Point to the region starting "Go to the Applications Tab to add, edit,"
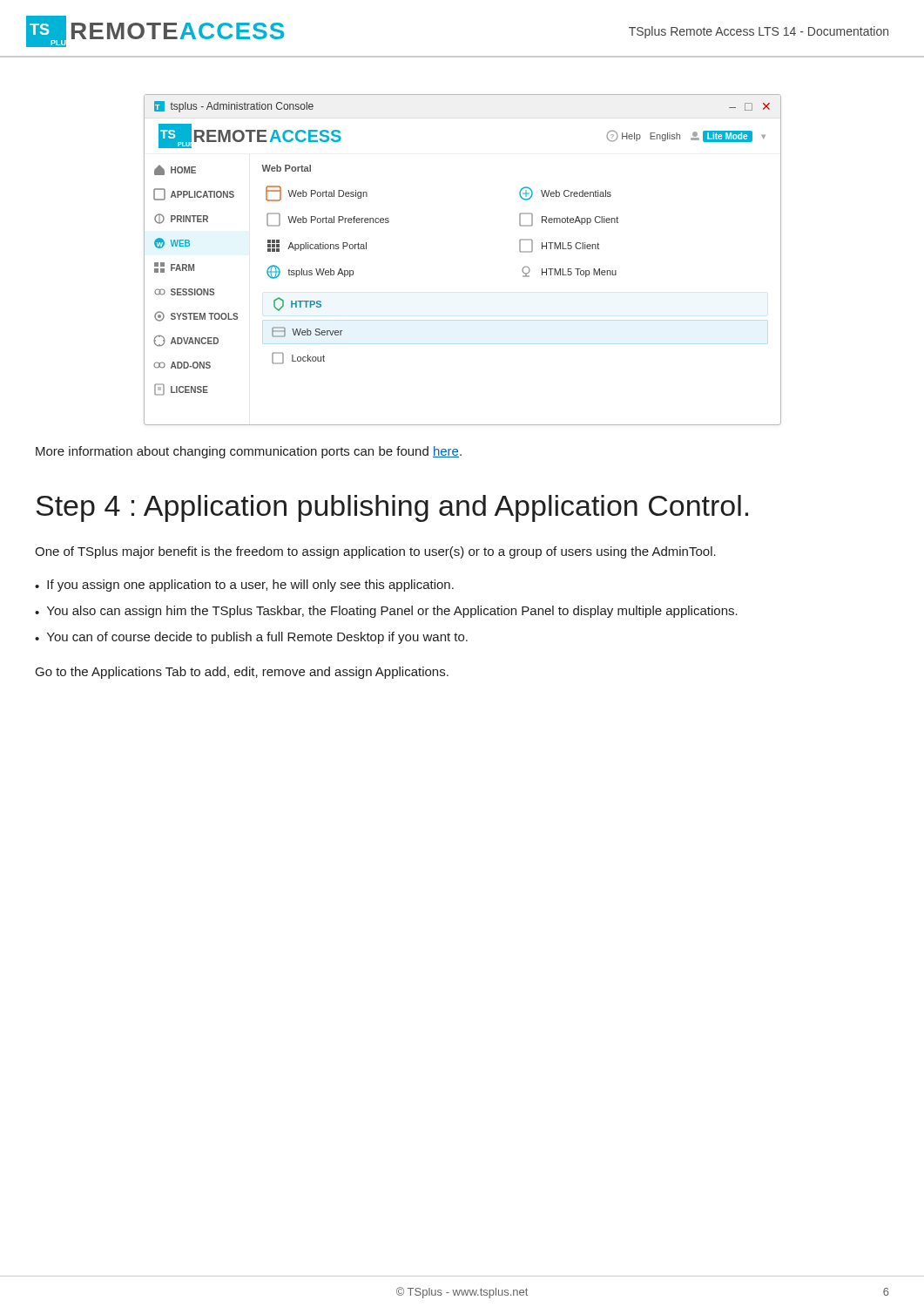The width and height of the screenshot is (924, 1307). 242,671
